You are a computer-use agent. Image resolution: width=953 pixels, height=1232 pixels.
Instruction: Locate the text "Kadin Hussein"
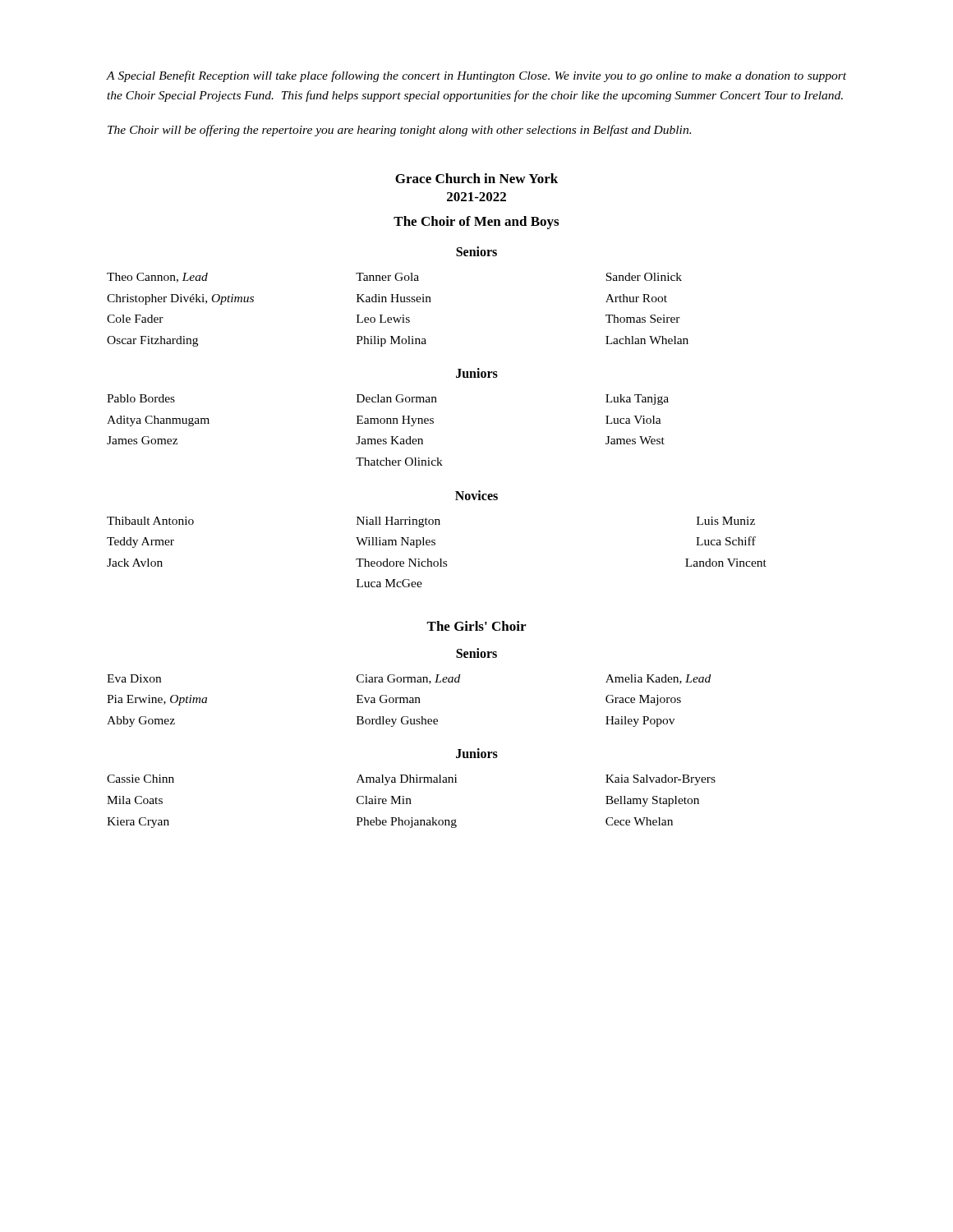(394, 297)
